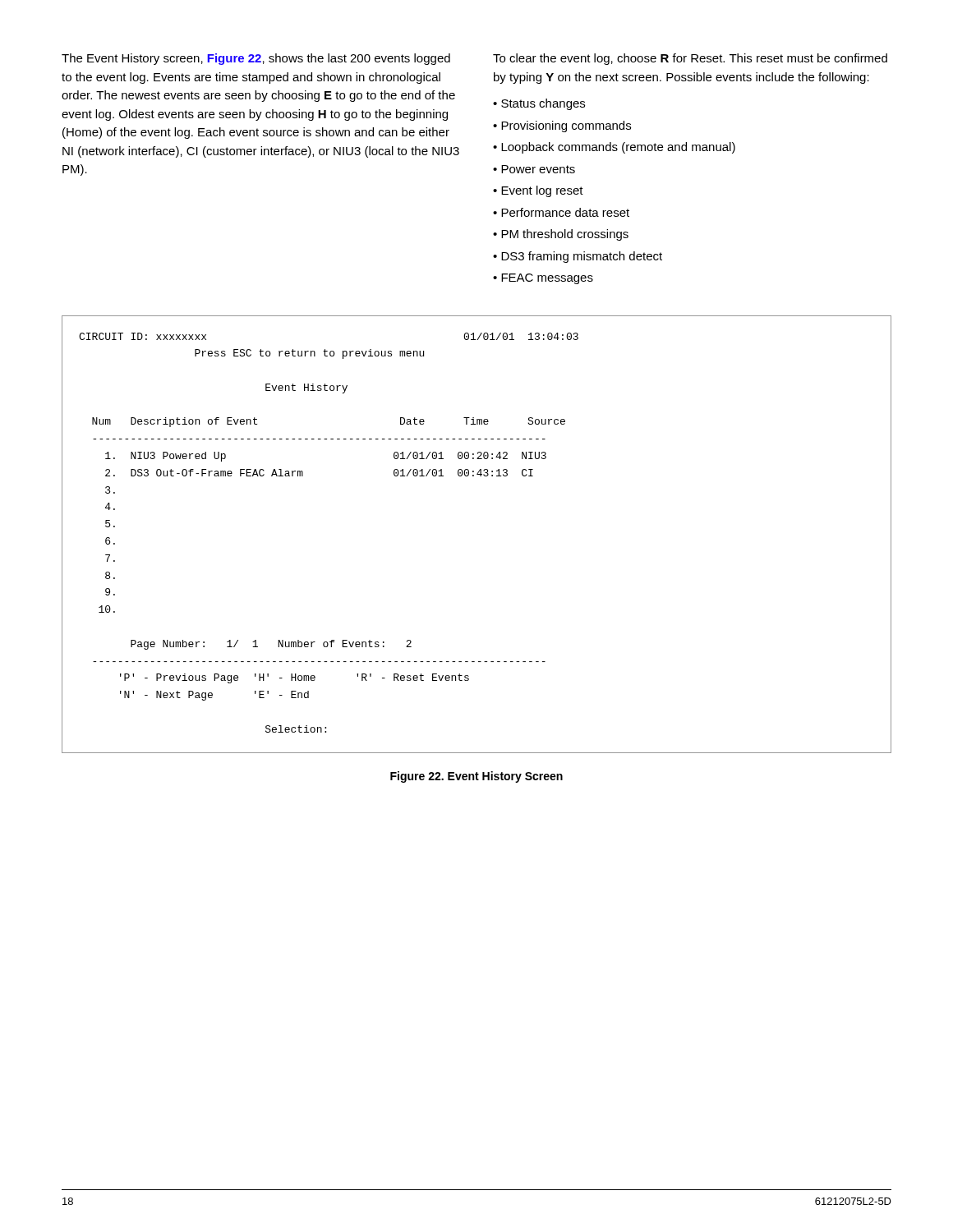Select the list item with the text "• FEAC messages"
This screenshot has height=1232, width=953.
pos(543,279)
